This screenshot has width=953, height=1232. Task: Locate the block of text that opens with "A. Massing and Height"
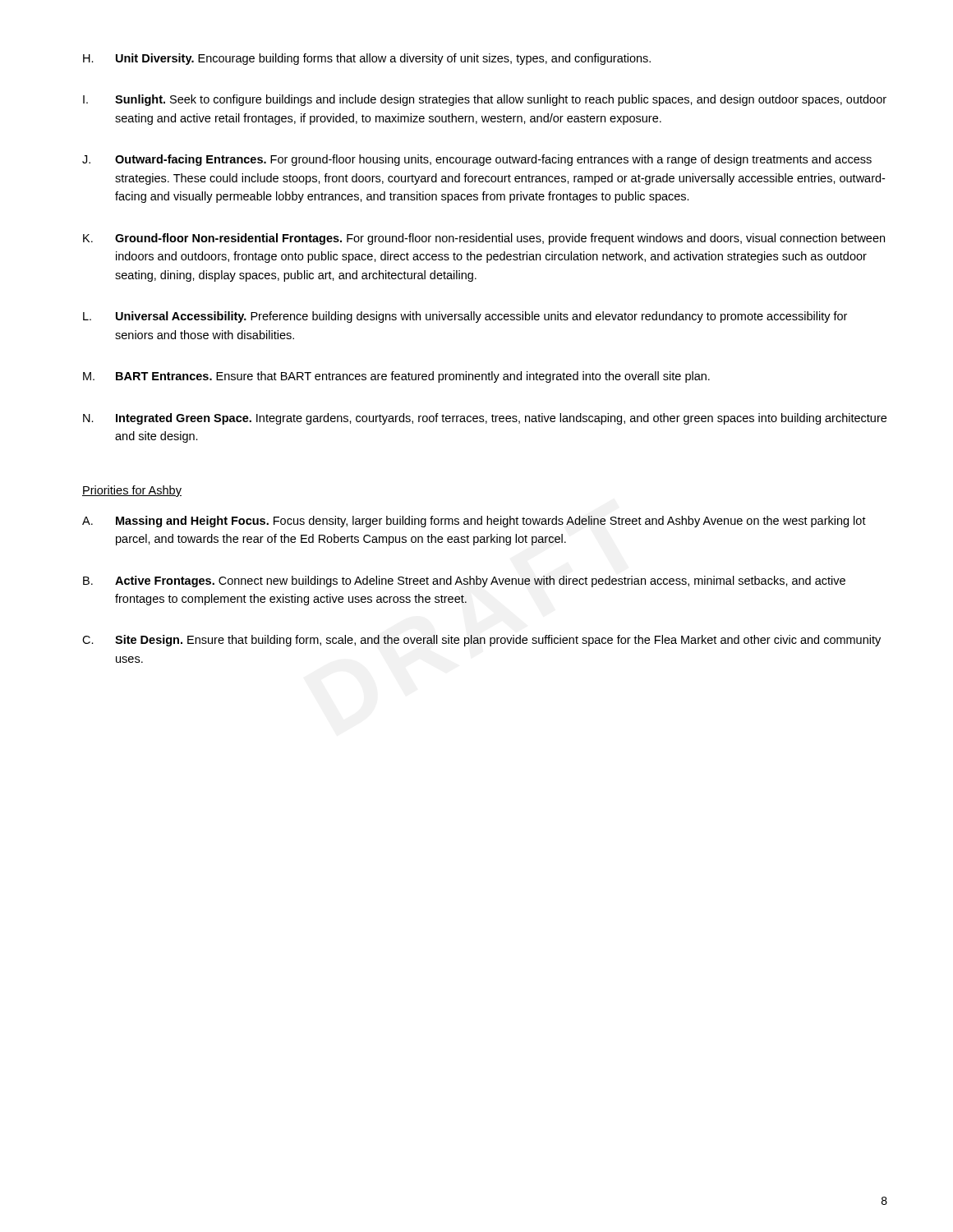pos(485,530)
